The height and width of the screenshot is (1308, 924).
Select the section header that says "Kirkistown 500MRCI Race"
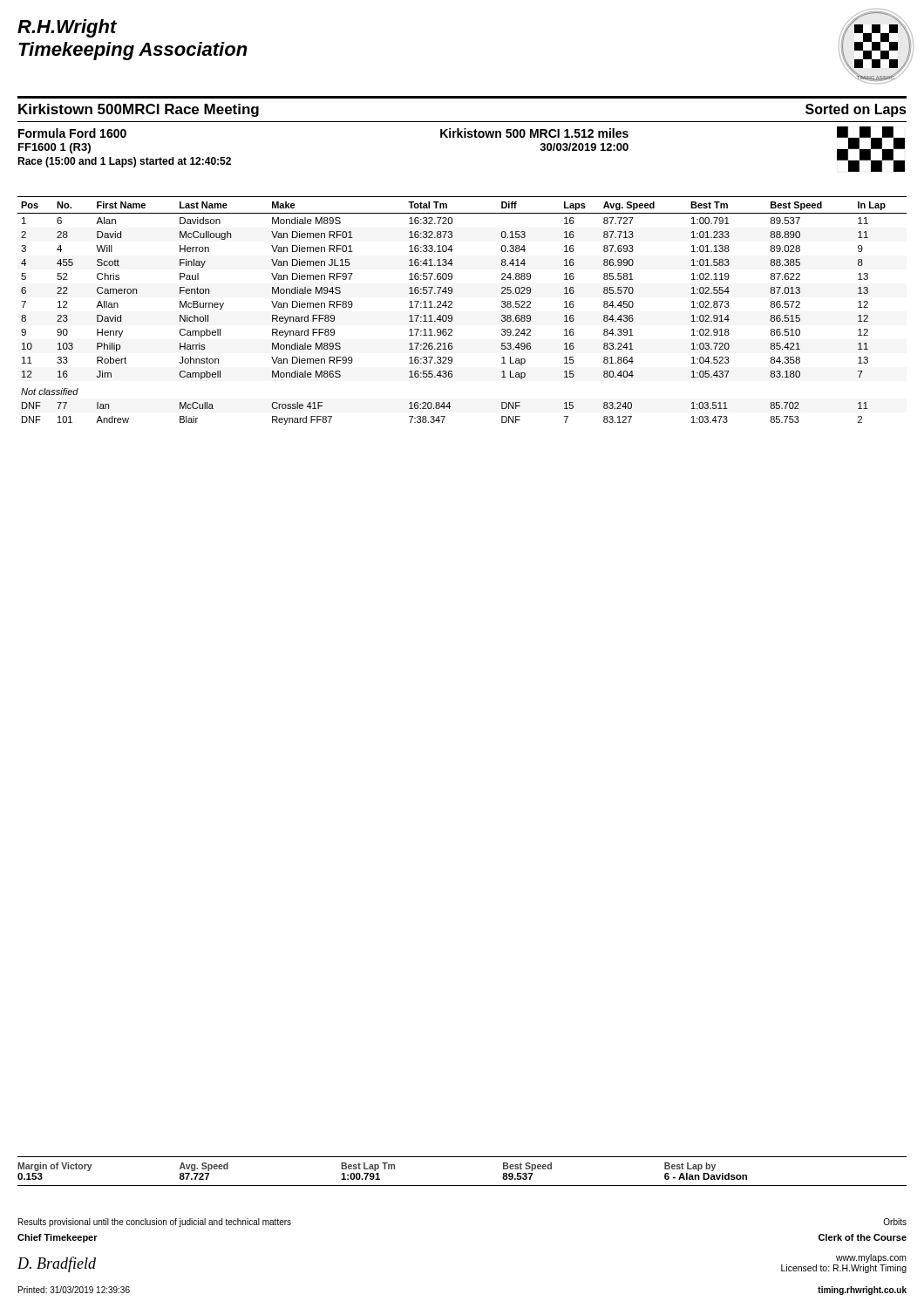click(462, 110)
